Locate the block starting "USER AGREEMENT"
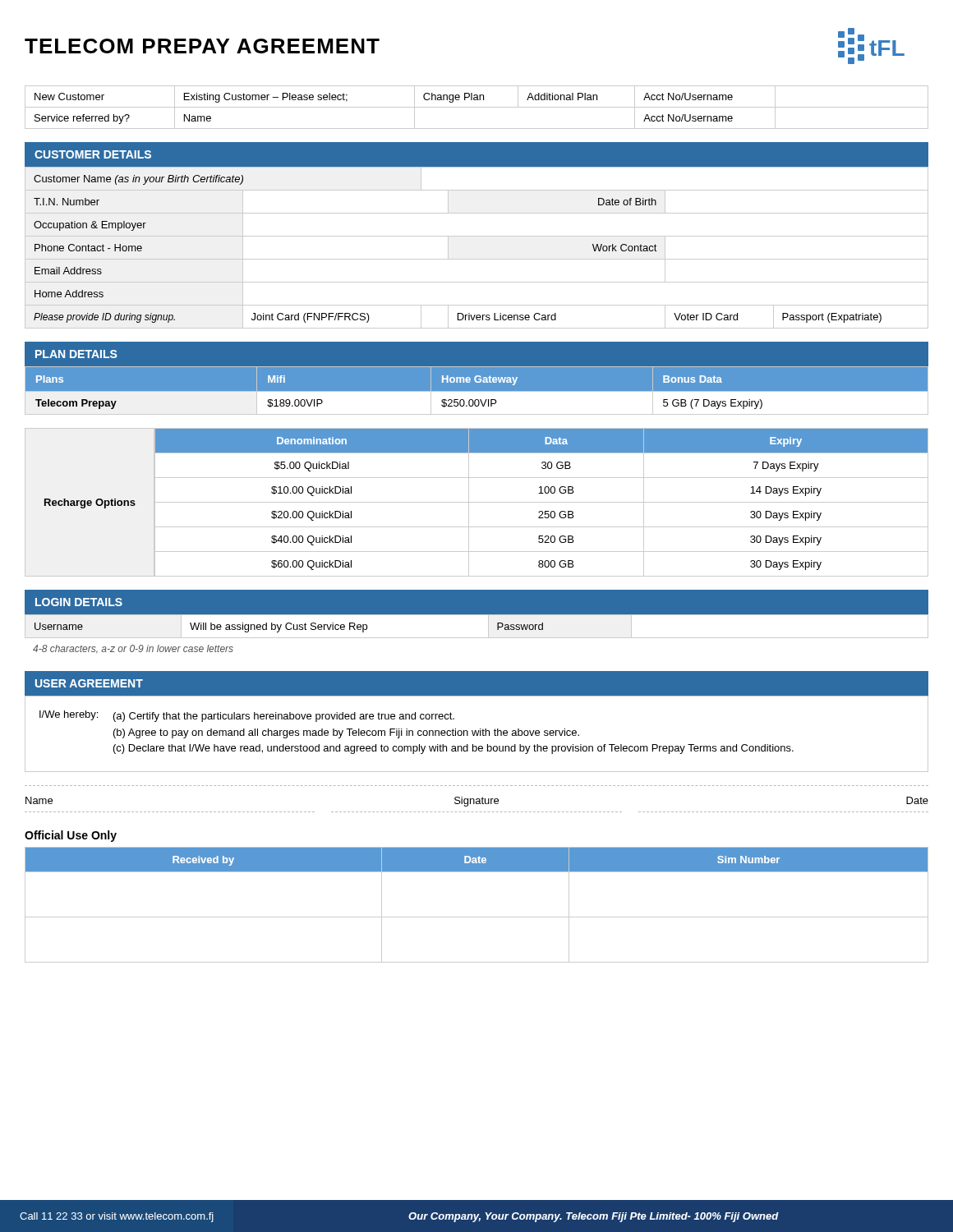The width and height of the screenshot is (953, 1232). [x=89, y=683]
